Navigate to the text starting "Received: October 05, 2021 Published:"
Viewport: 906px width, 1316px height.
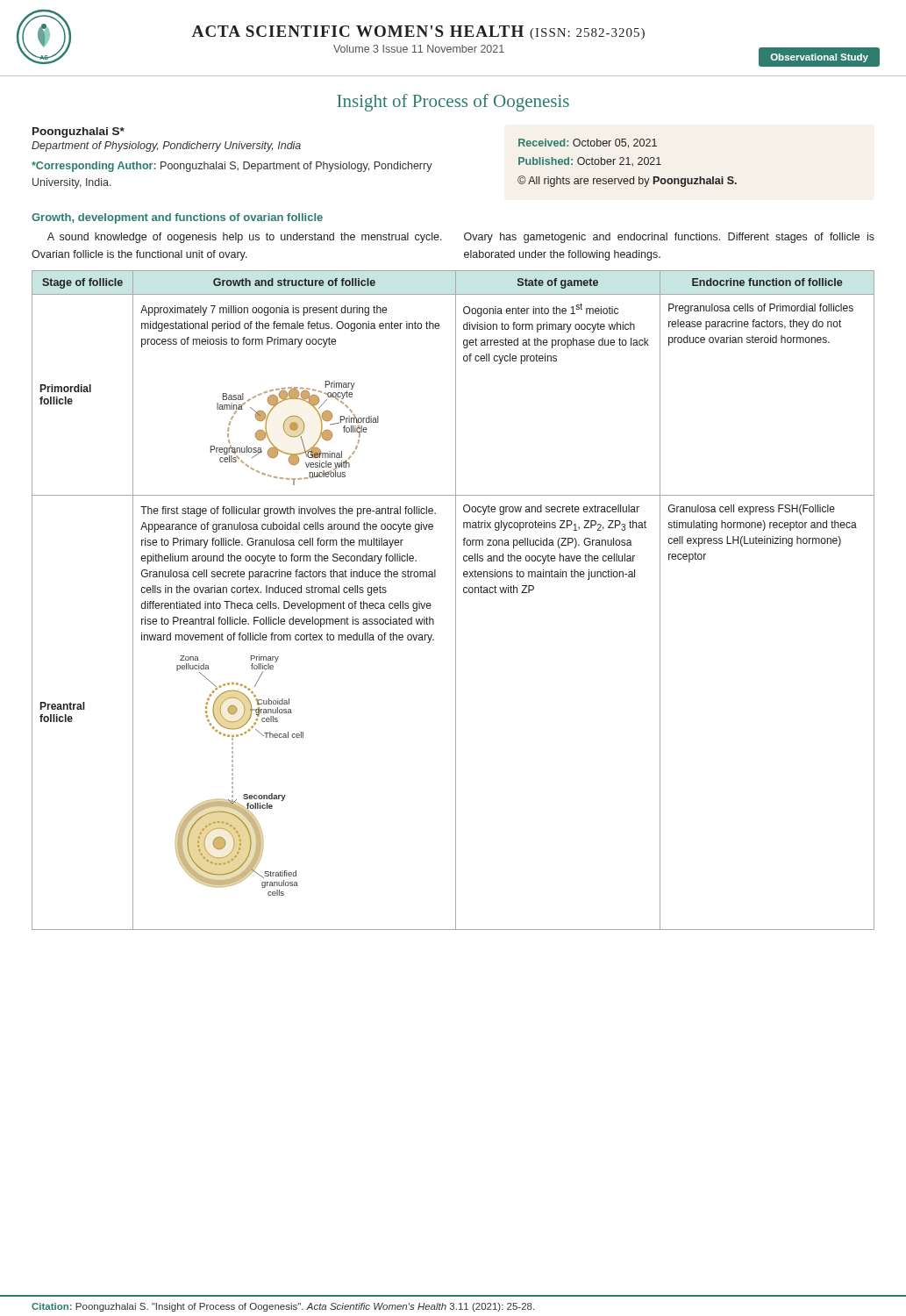pos(588,143)
